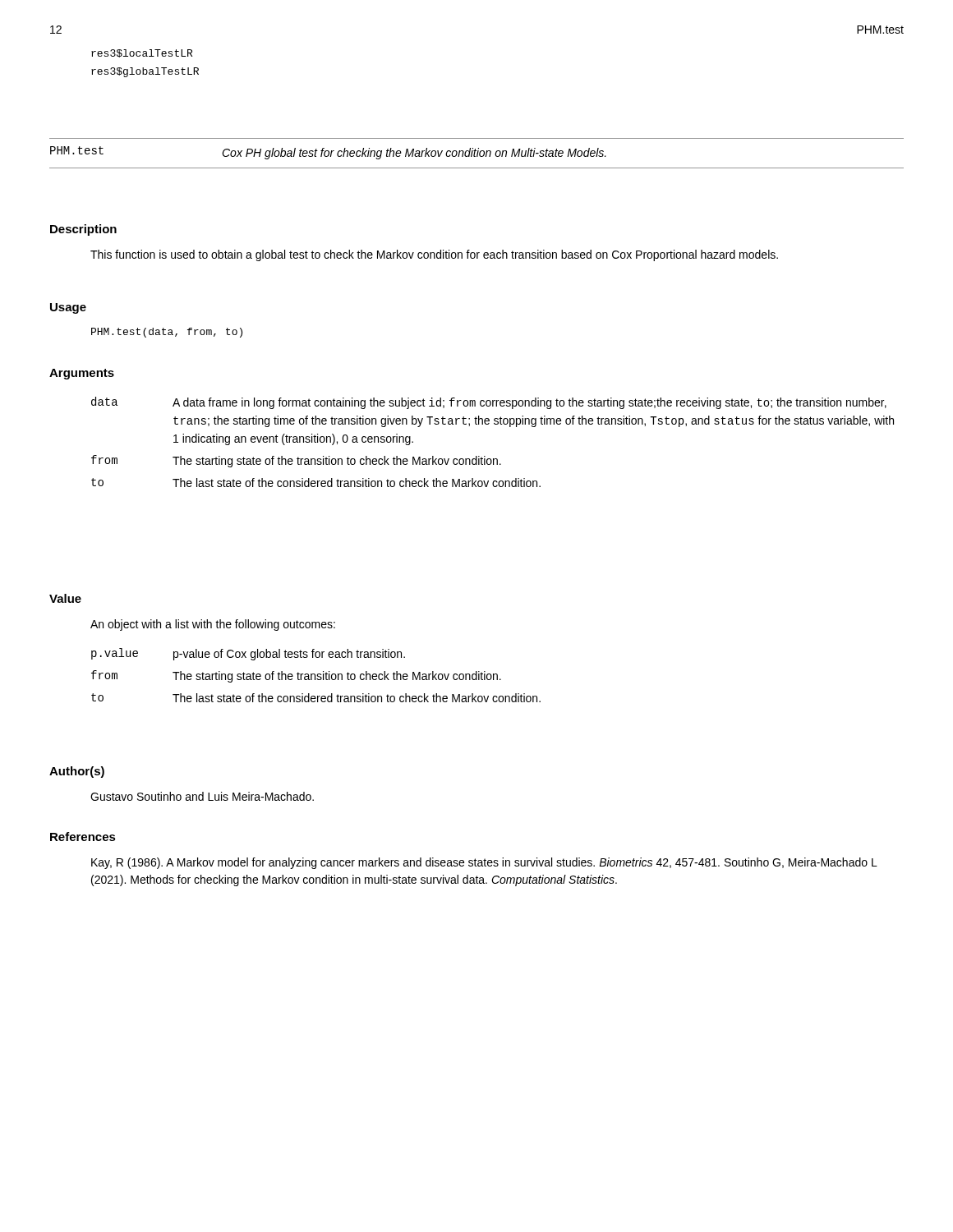Viewport: 953px width, 1232px height.
Task: Click the passage that begins "Gustavo Soutinho and Luis"
Action: point(203,797)
